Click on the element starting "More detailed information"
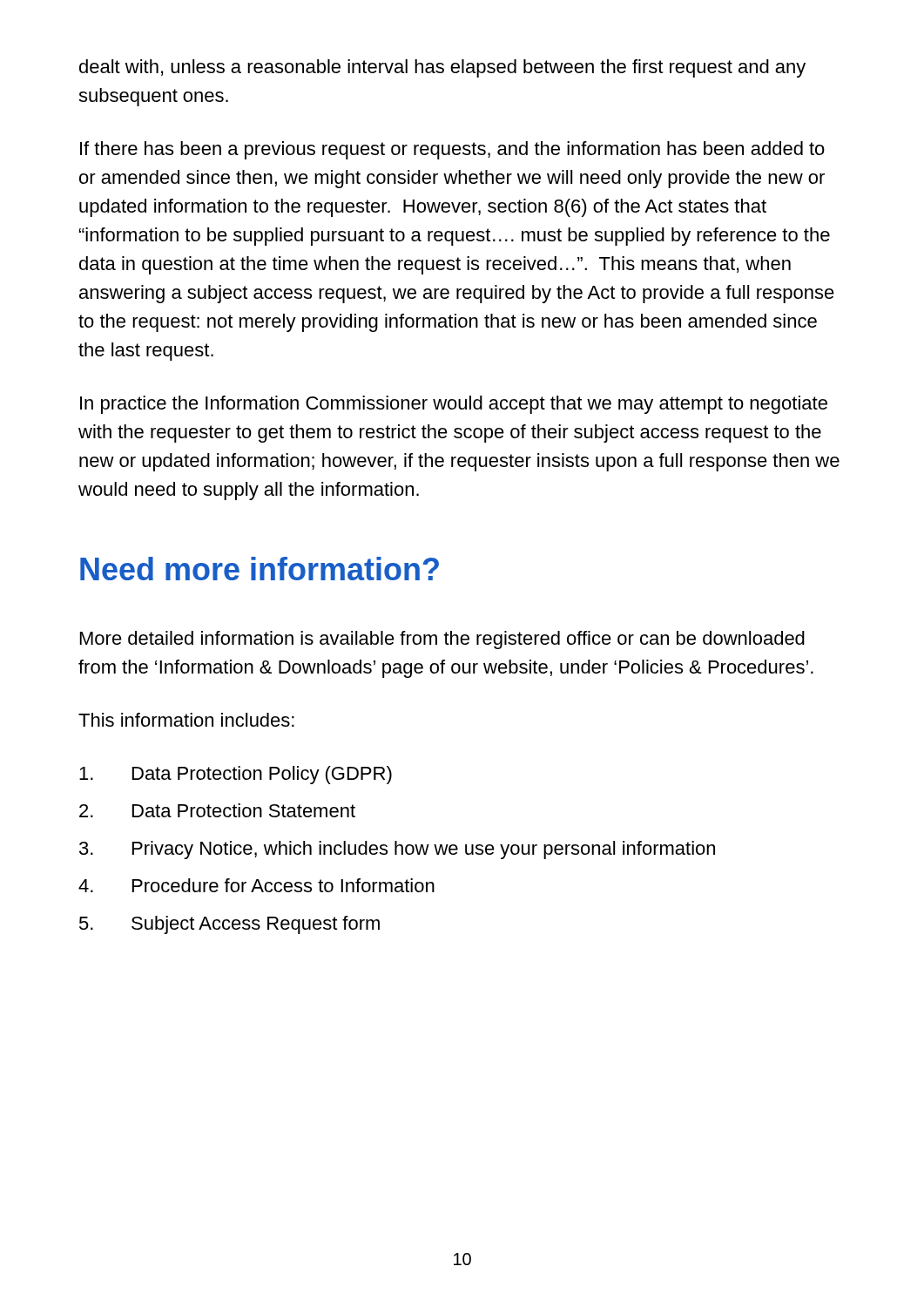The image size is (924, 1307). [446, 653]
